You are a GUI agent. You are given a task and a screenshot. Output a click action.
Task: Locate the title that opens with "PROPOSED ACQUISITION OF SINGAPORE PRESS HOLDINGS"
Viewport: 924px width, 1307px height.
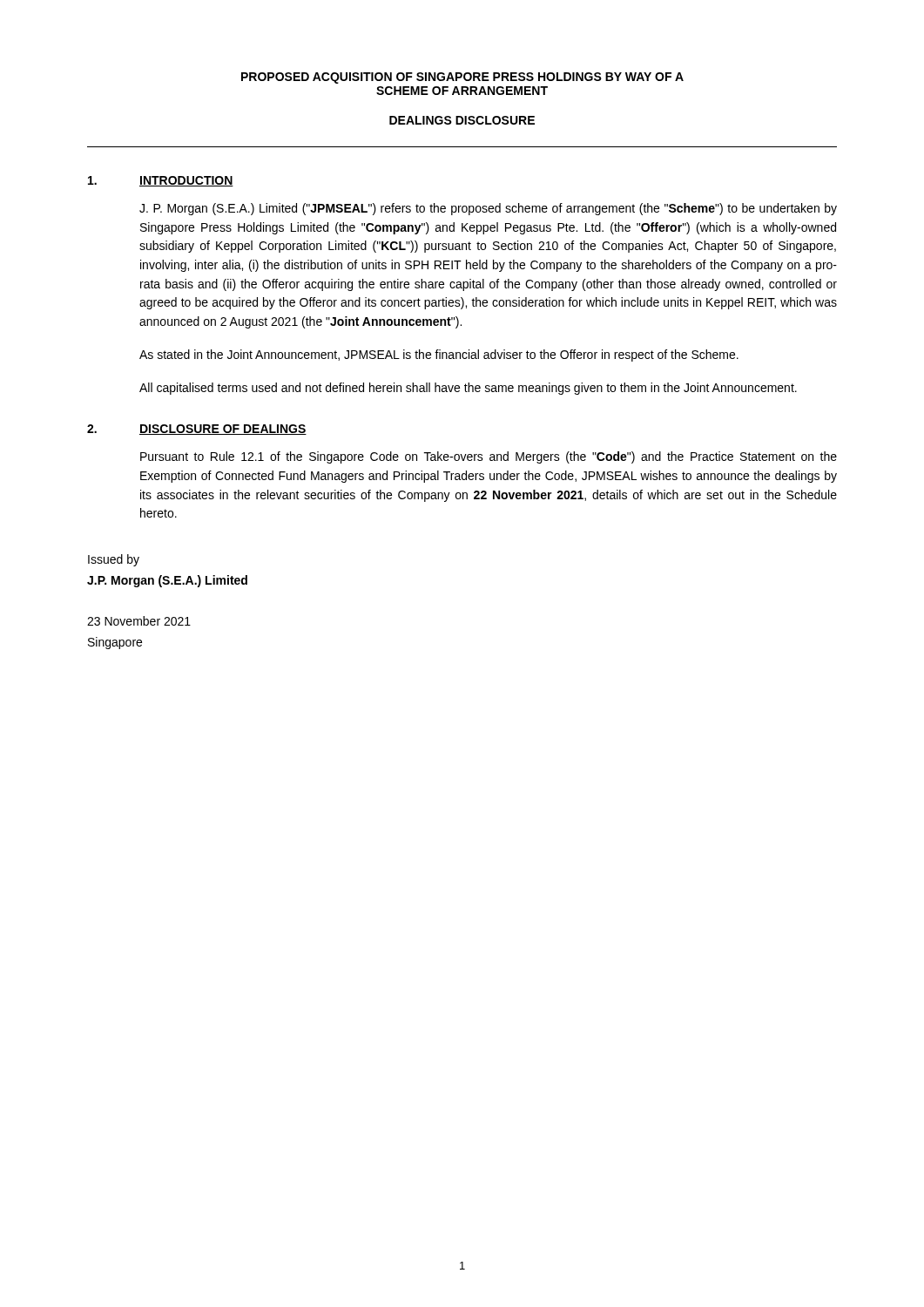[462, 84]
